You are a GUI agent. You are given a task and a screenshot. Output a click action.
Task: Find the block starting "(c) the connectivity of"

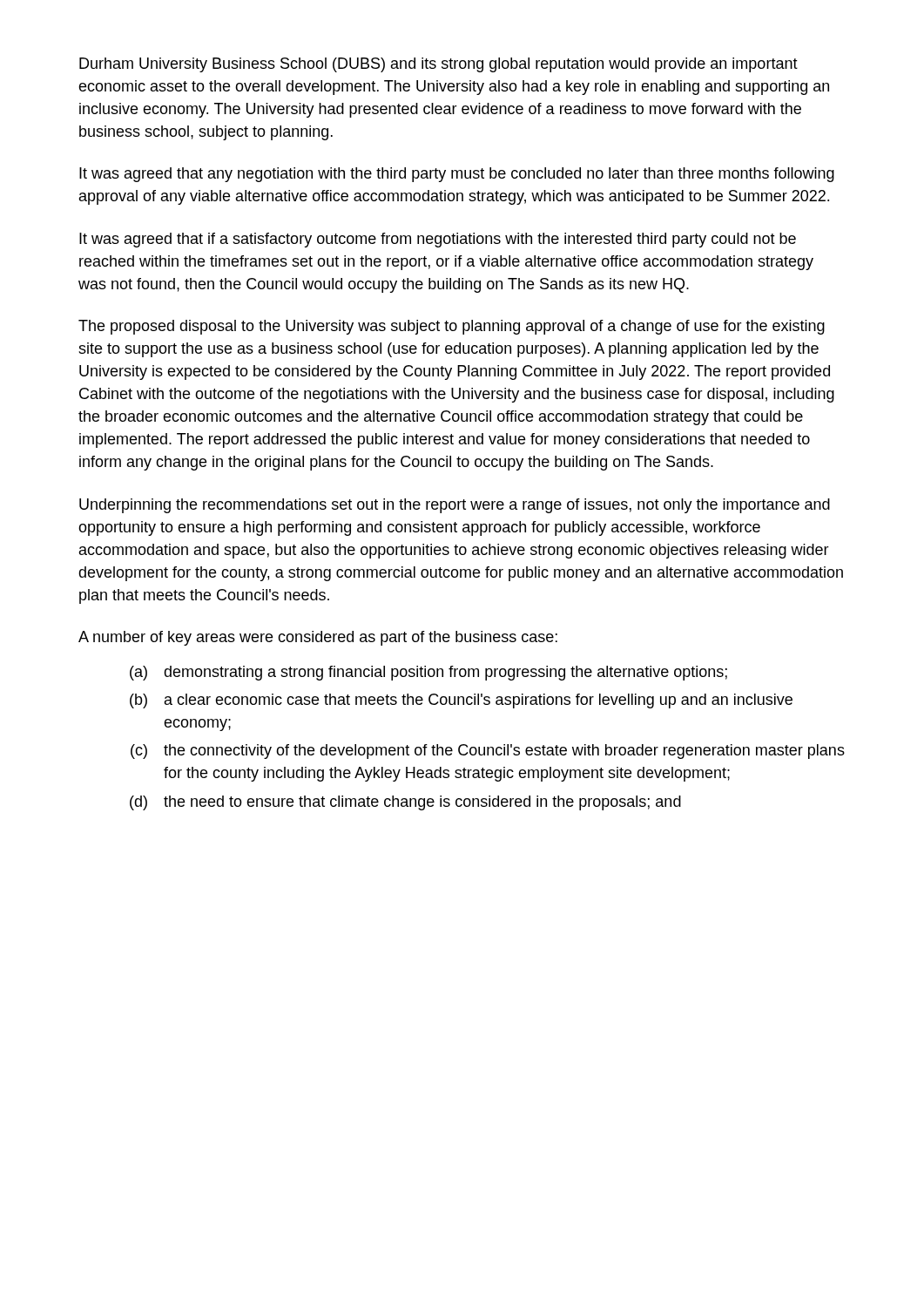click(462, 762)
